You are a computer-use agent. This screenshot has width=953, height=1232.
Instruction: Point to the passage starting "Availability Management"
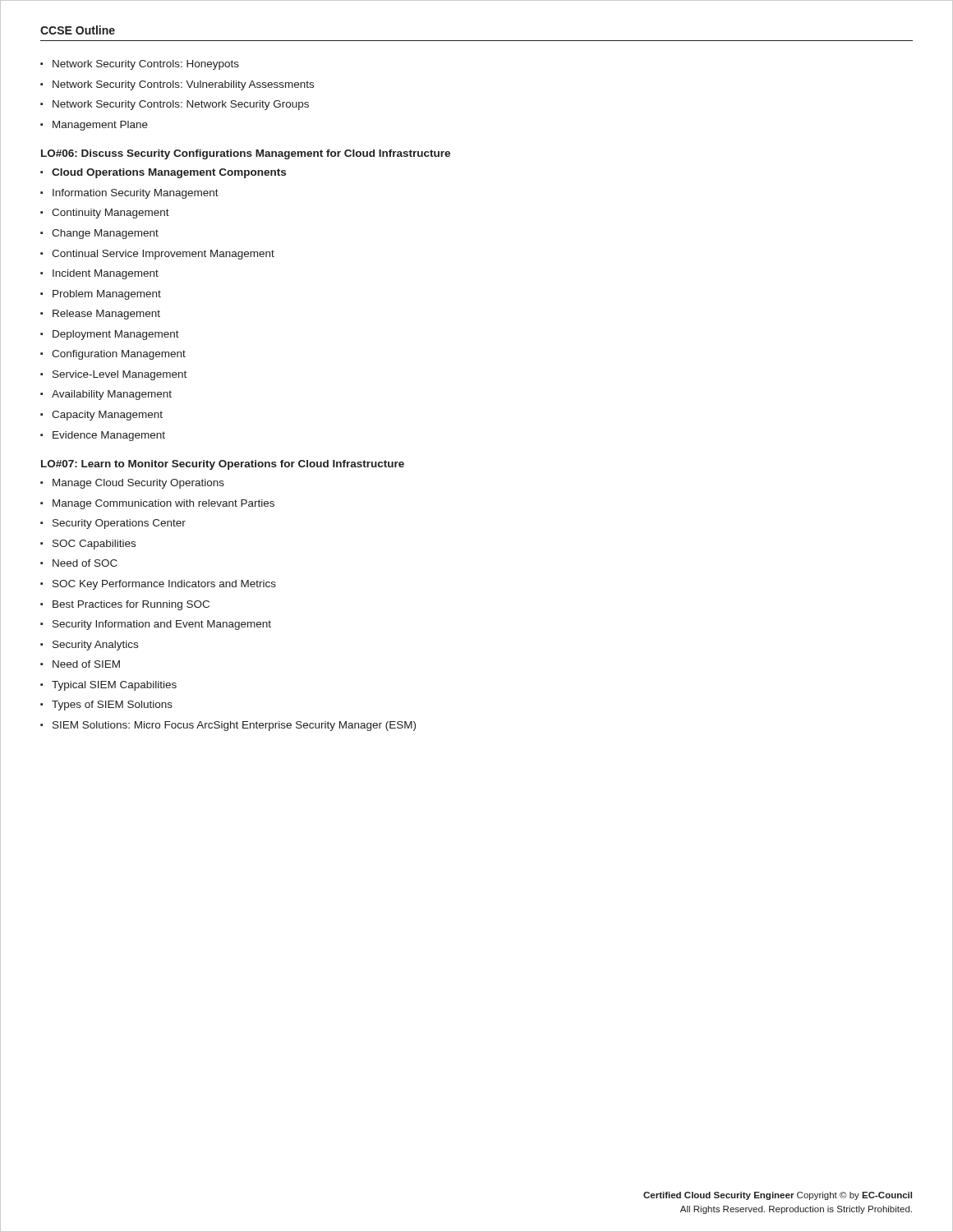coord(112,394)
